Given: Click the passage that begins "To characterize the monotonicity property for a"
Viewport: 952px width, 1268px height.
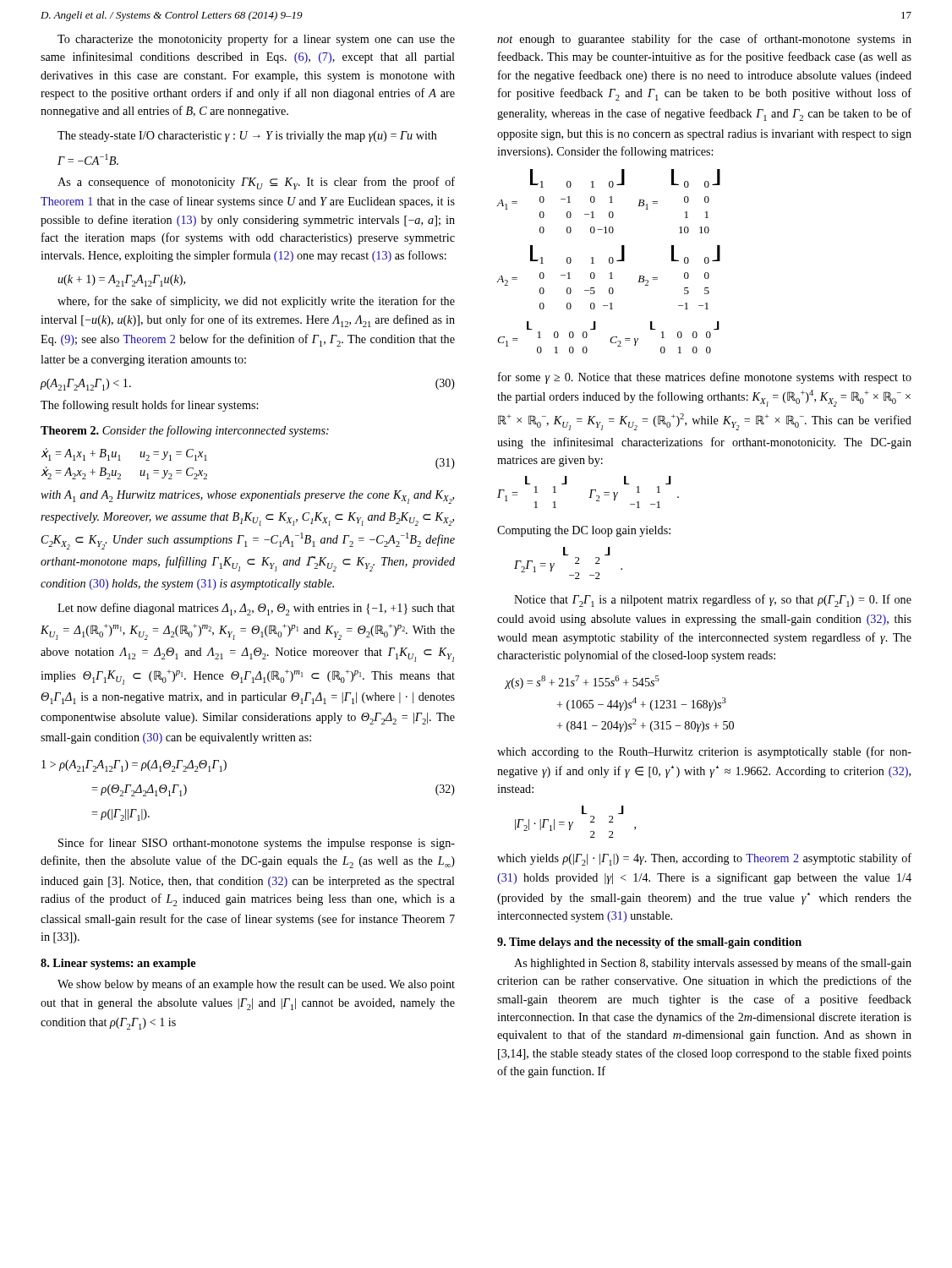Looking at the screenshot, I should [248, 88].
